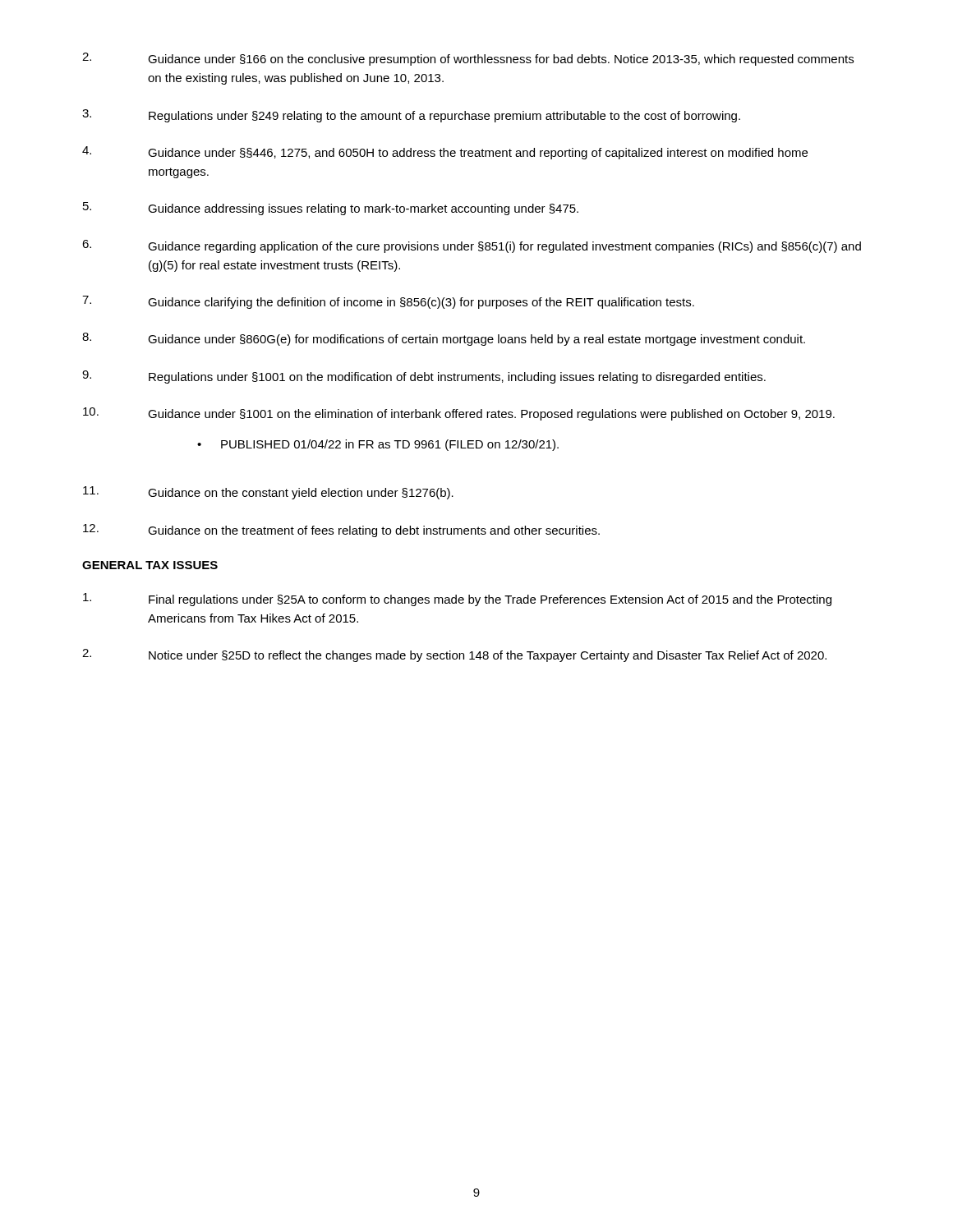Select the list item containing "10. Guidance under"
This screenshot has width=953, height=1232.
click(476, 434)
